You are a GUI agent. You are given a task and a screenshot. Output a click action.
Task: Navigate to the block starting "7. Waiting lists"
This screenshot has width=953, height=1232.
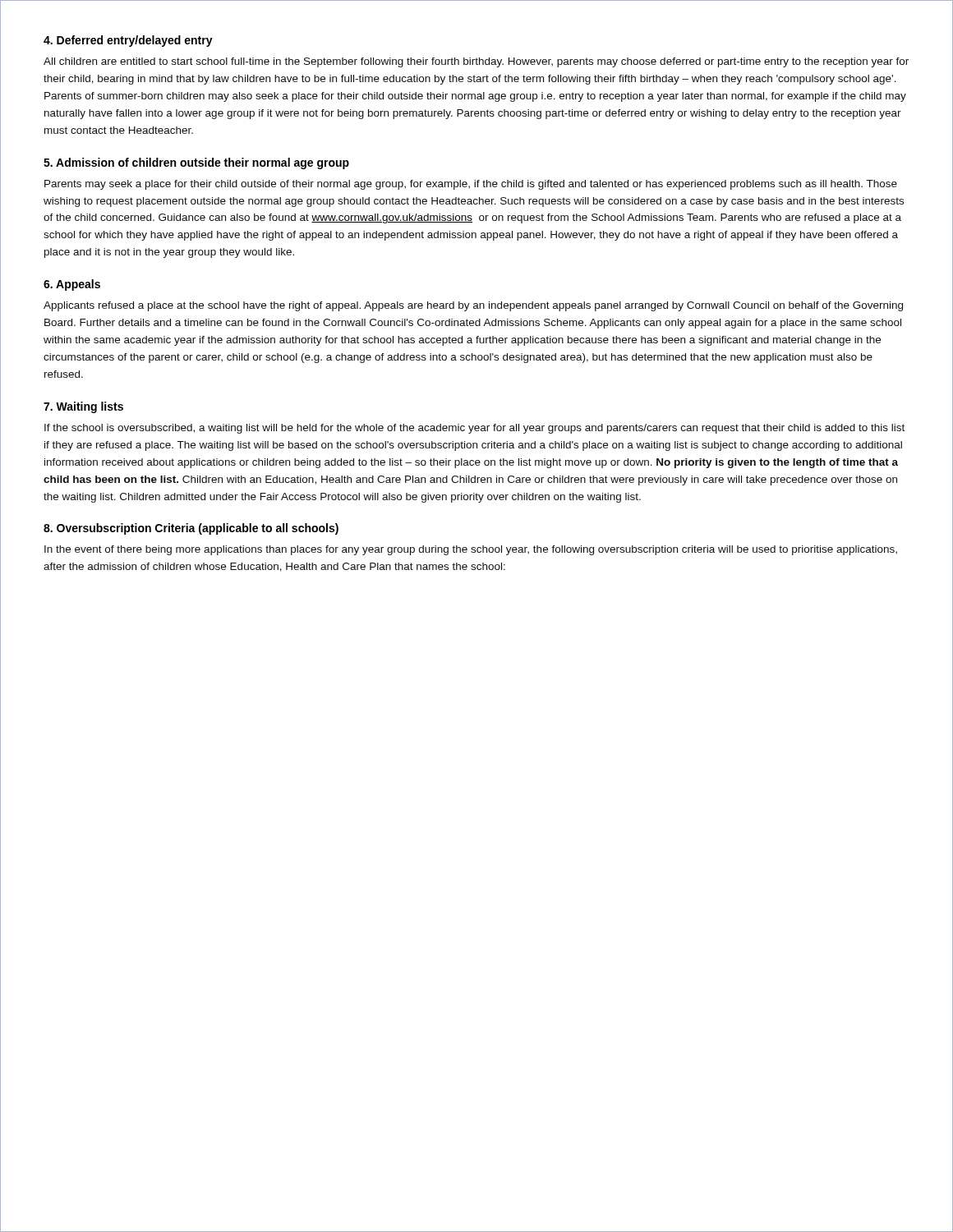pos(84,406)
